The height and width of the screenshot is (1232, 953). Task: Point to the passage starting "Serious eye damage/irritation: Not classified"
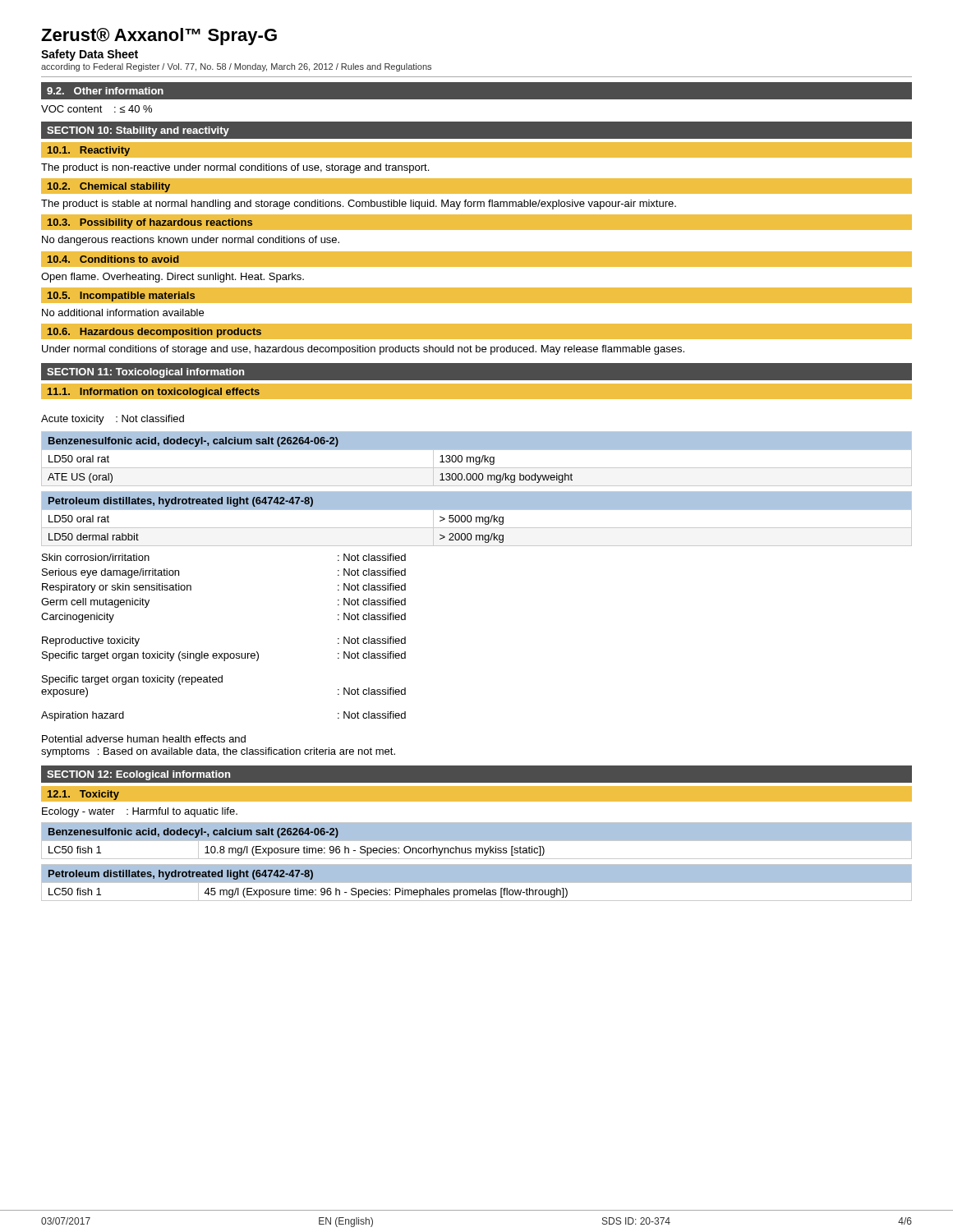114,573
